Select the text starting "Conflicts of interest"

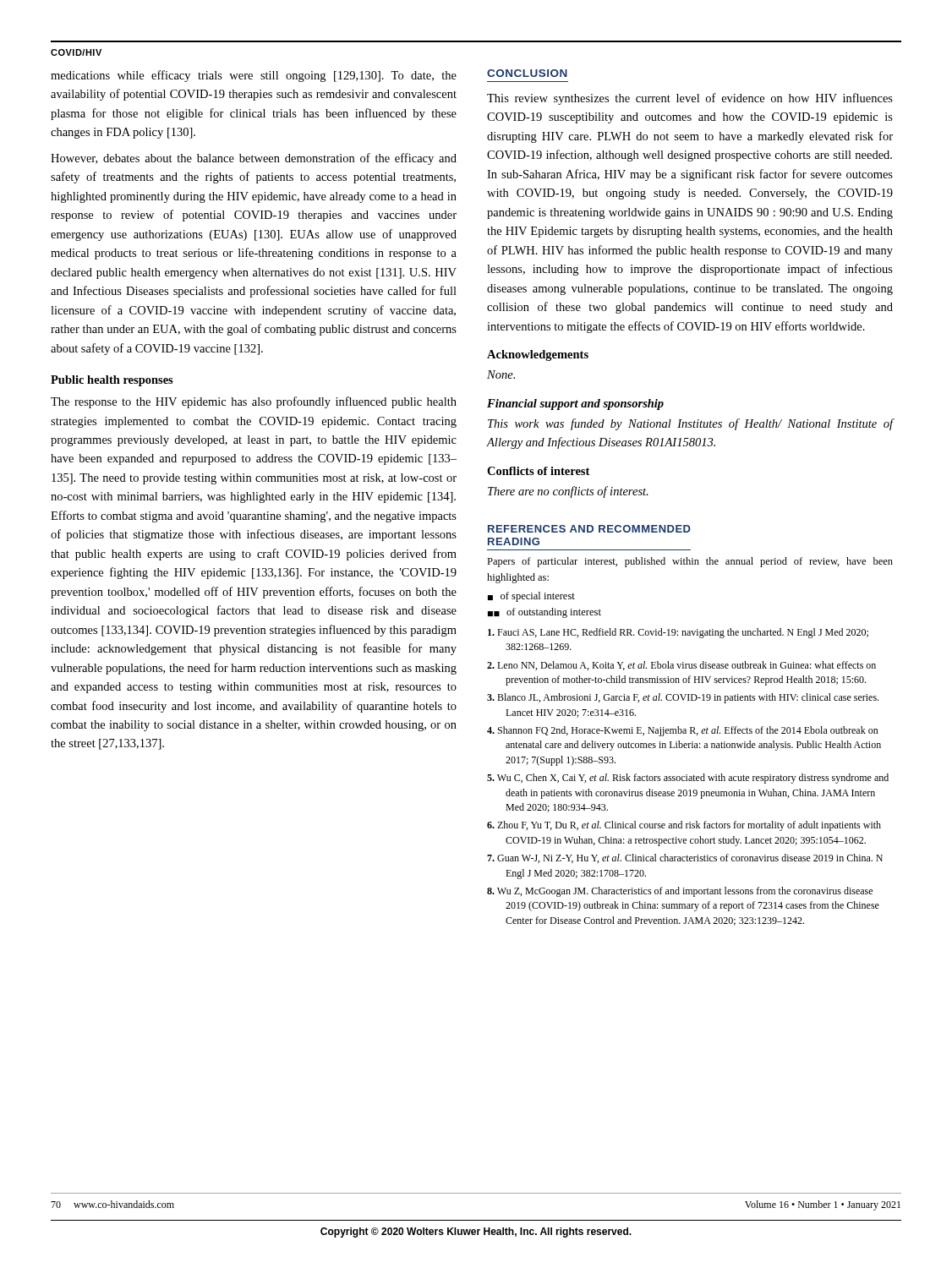538,470
